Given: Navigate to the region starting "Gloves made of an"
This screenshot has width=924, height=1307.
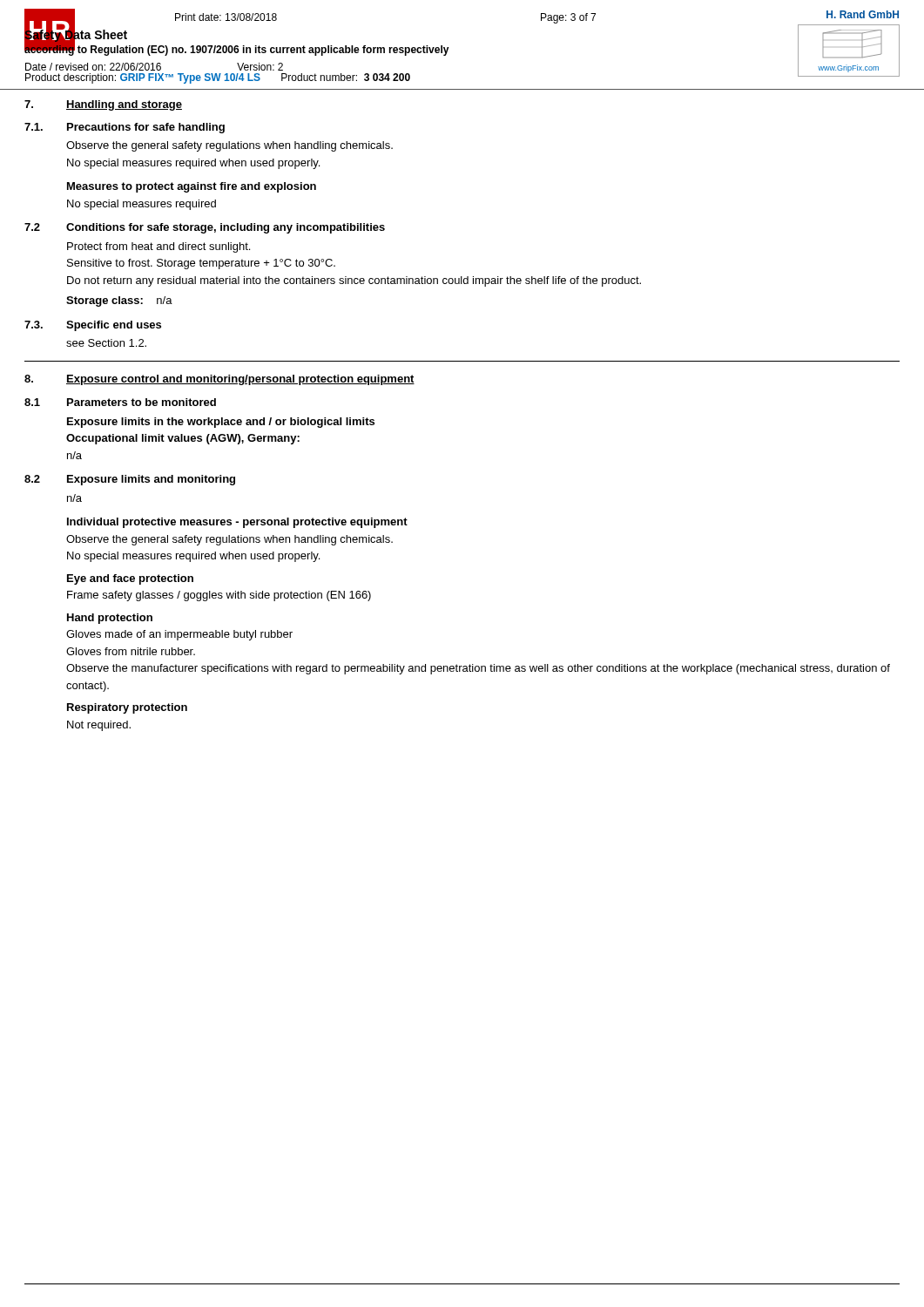Looking at the screenshot, I should tap(478, 659).
